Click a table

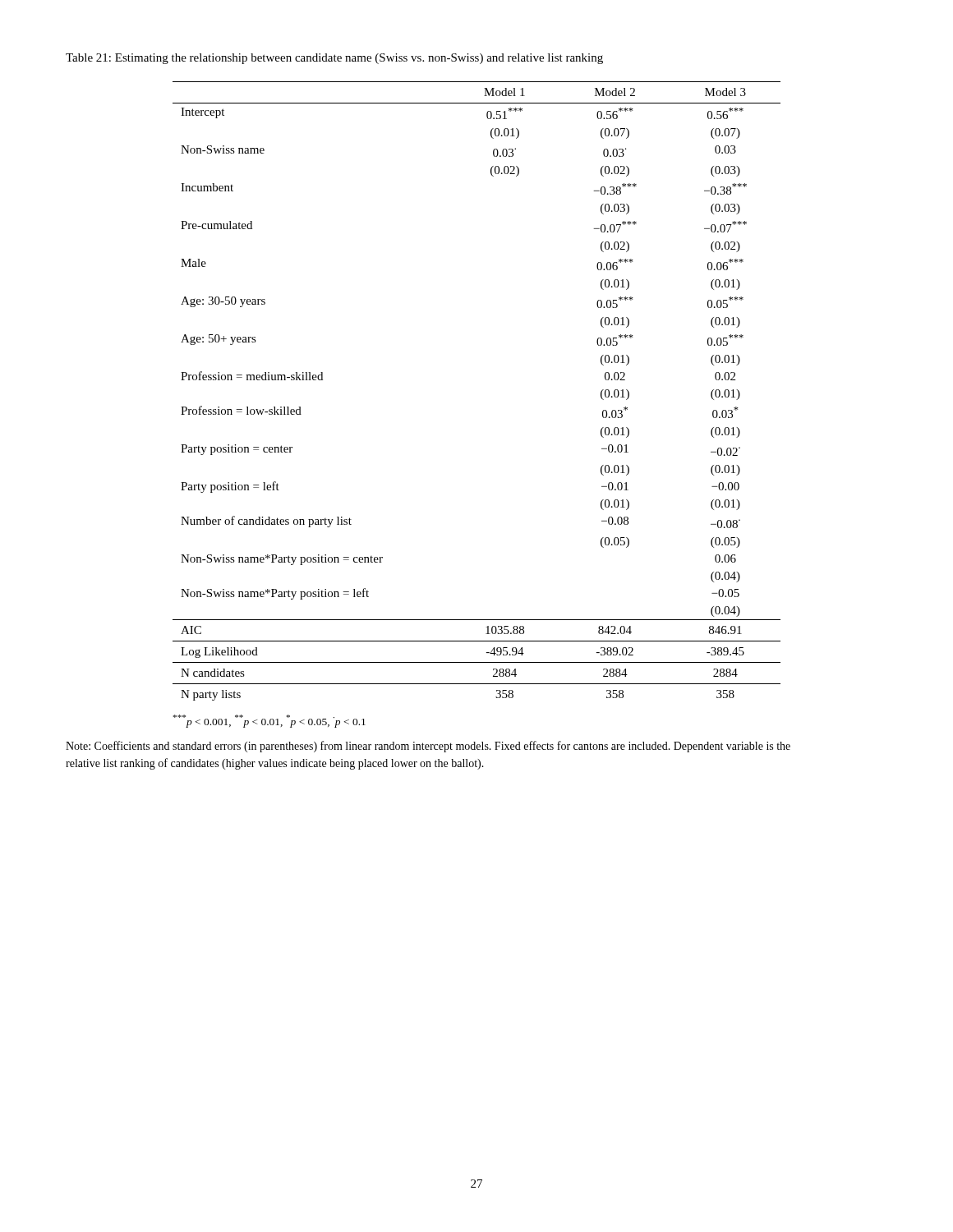(476, 406)
